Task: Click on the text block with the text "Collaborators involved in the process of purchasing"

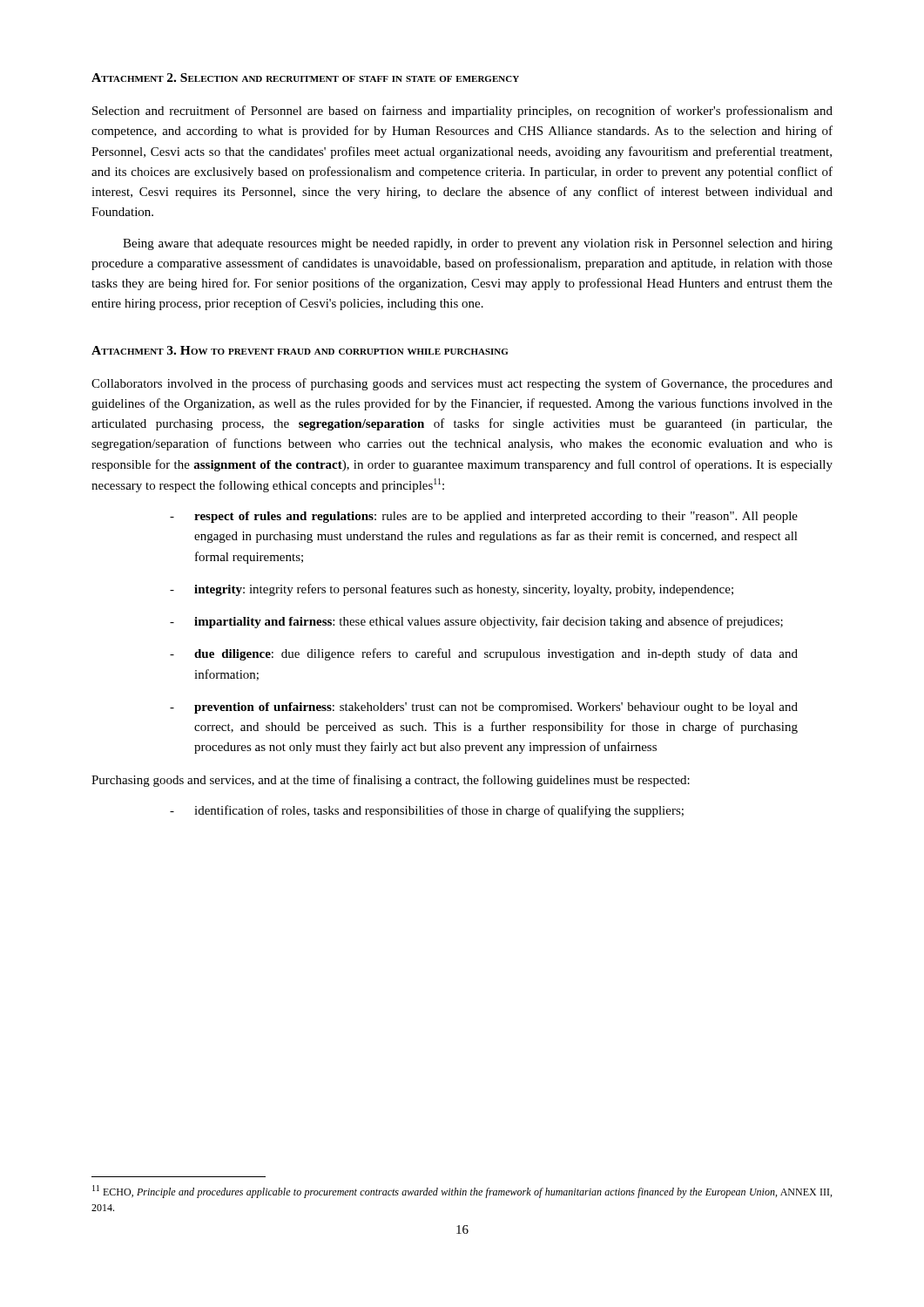Action: 462,434
